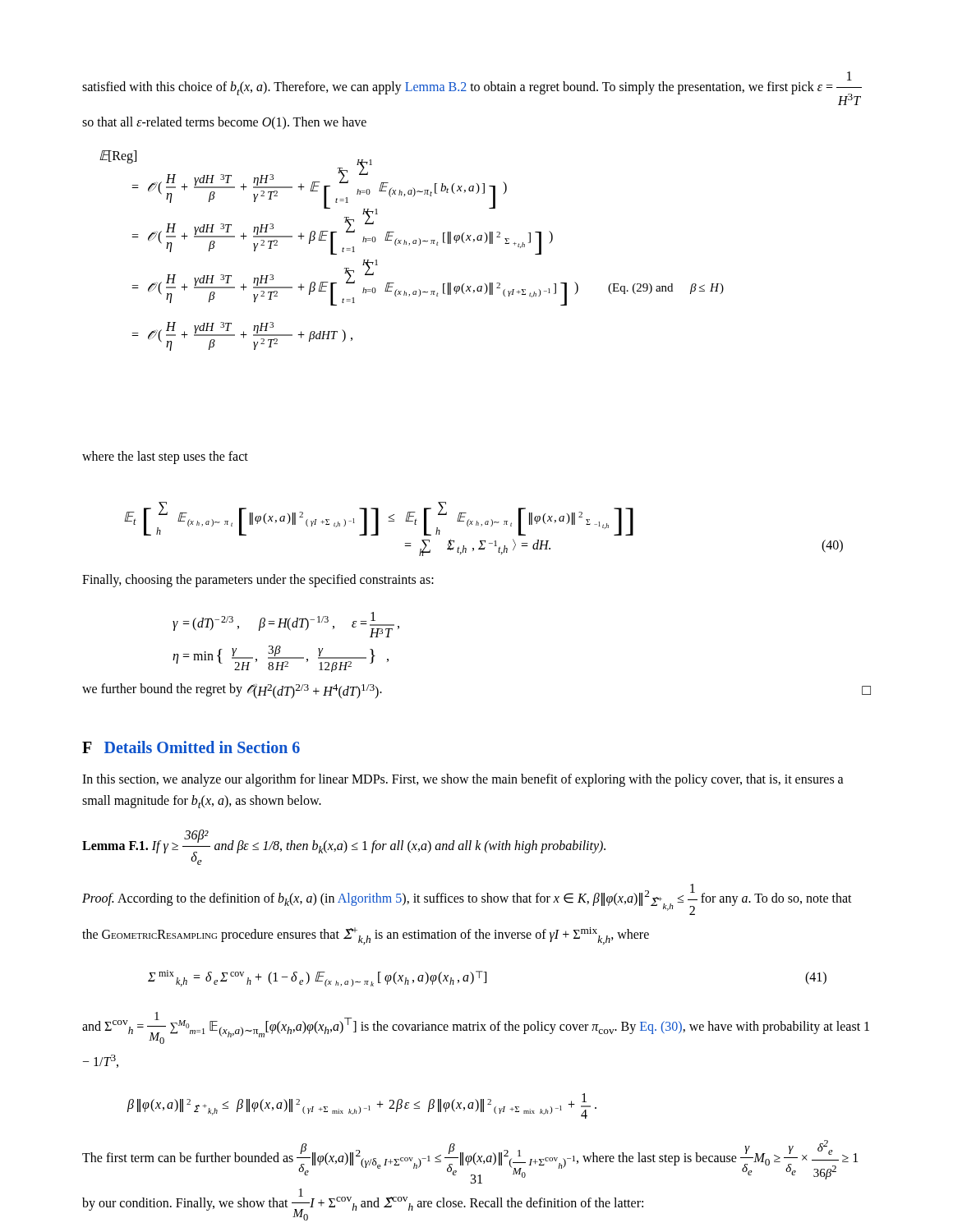Where is the passage that starts "In this section, we analyze our"?
This screenshot has width=953, height=1232.
(463, 791)
